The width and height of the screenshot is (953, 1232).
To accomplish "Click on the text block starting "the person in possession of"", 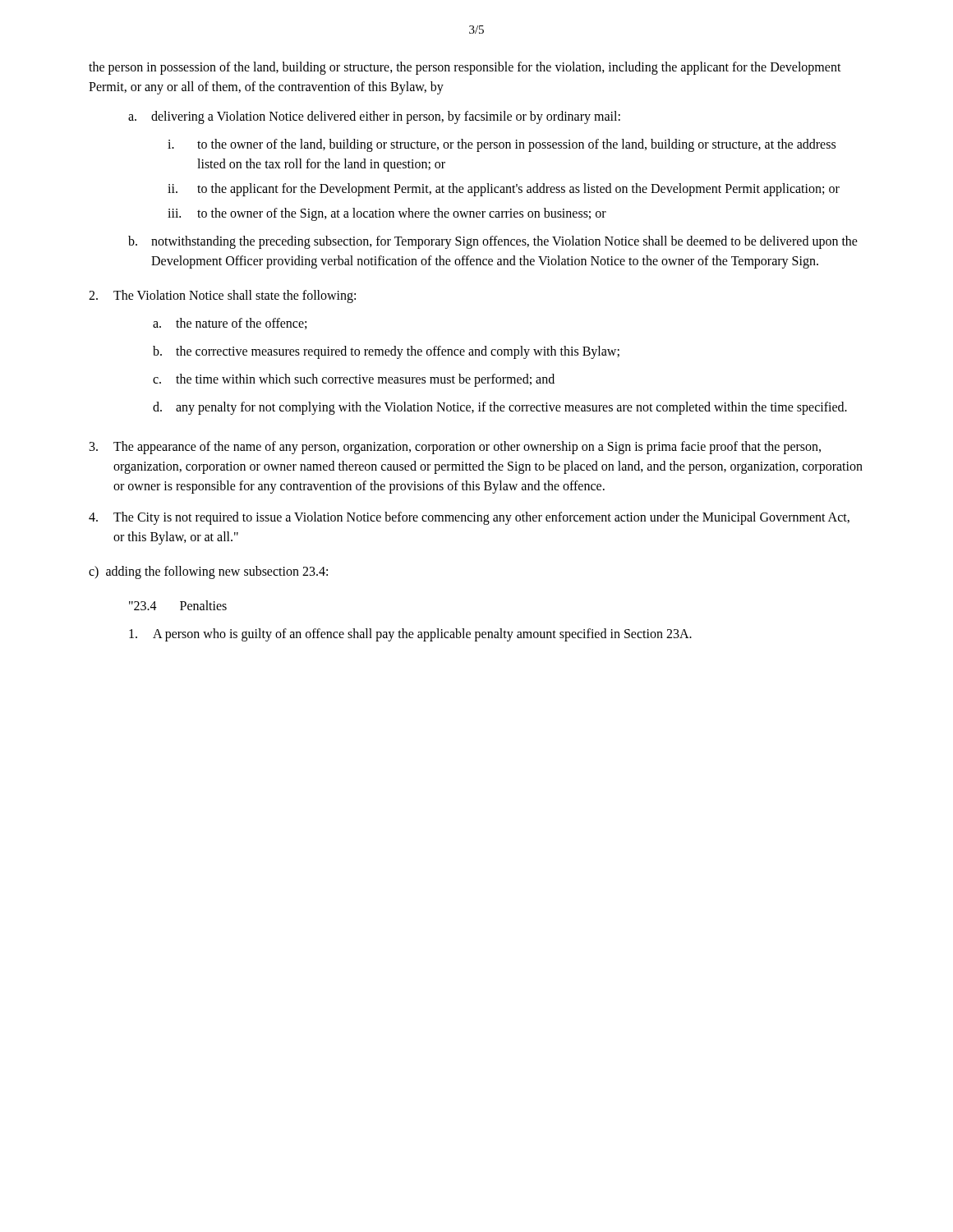I will (x=465, y=77).
